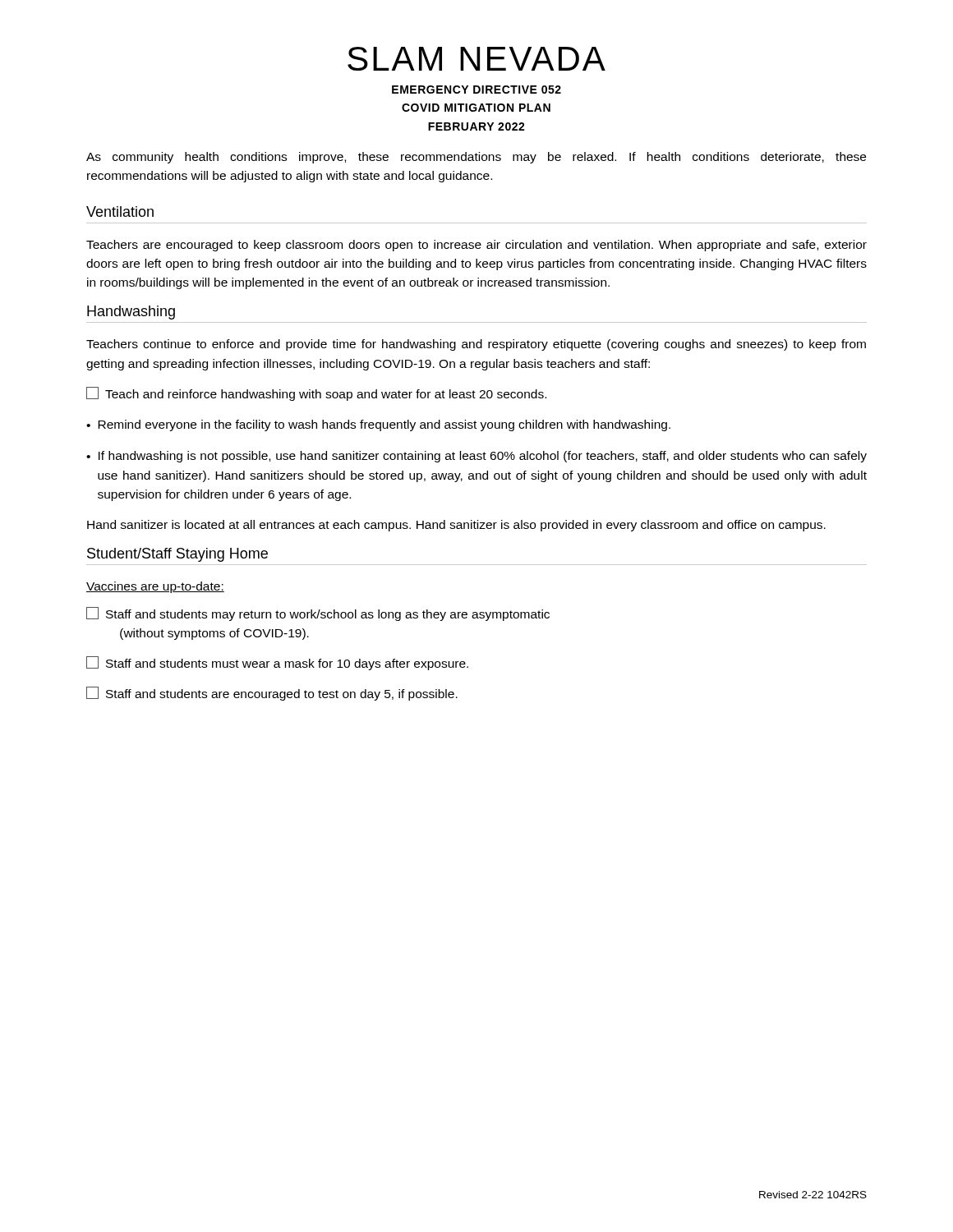Screen dimensions: 1232x953
Task: Select the list item that reads "• If handwashing is not possible, use hand"
Action: 476,475
